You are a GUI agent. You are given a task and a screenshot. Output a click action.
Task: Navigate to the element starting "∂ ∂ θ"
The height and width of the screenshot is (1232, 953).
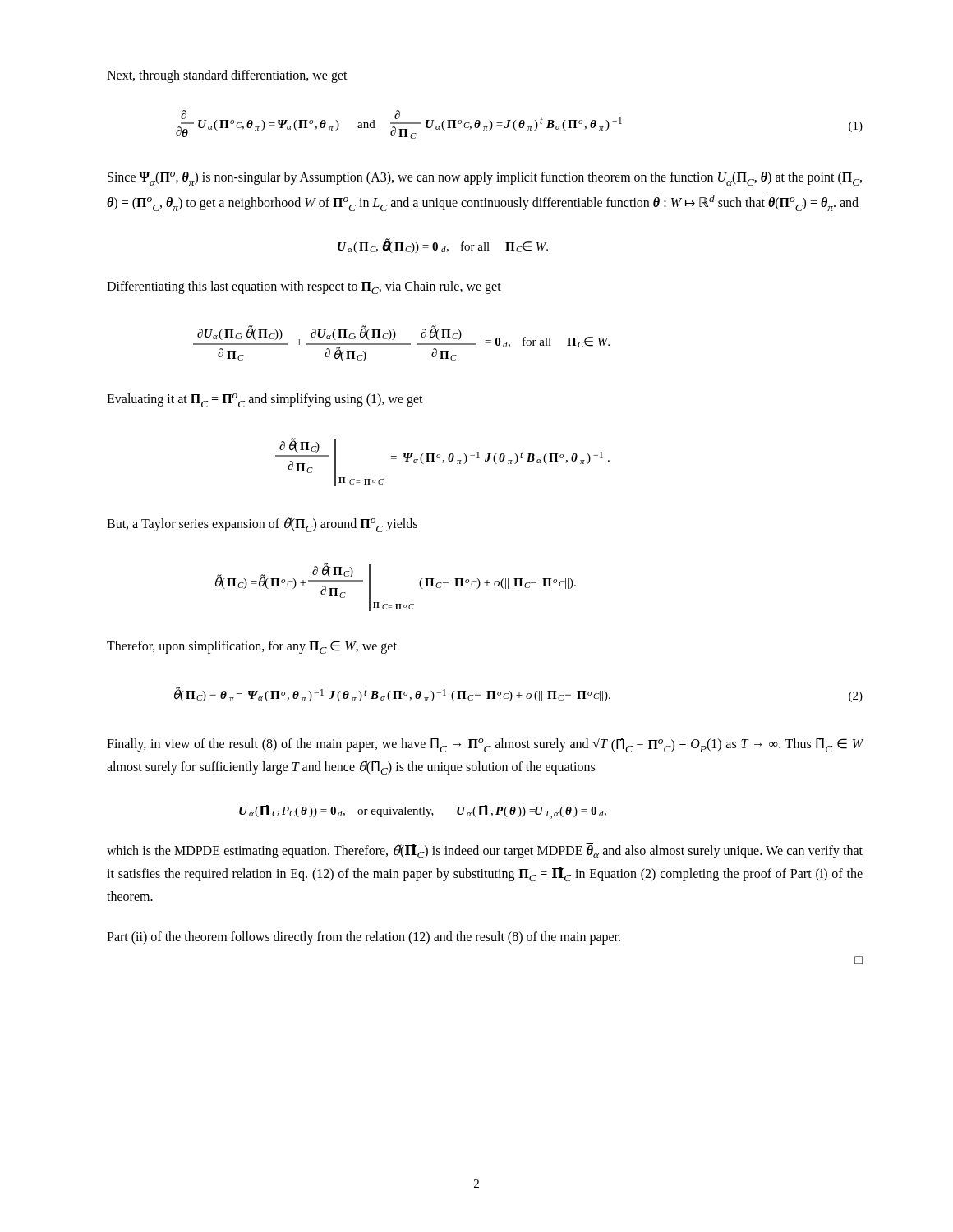click(485, 126)
